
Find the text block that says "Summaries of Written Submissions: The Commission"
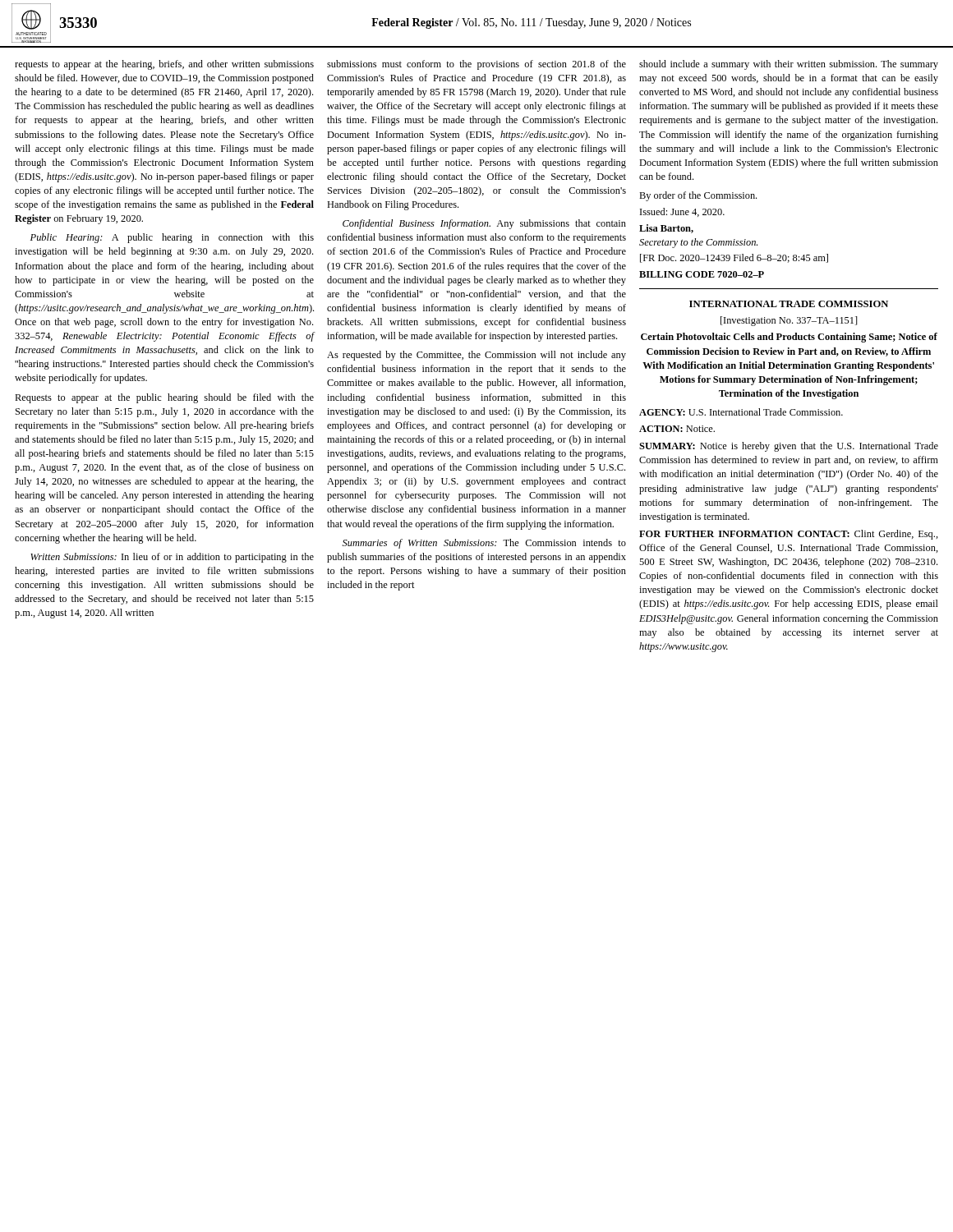(476, 564)
